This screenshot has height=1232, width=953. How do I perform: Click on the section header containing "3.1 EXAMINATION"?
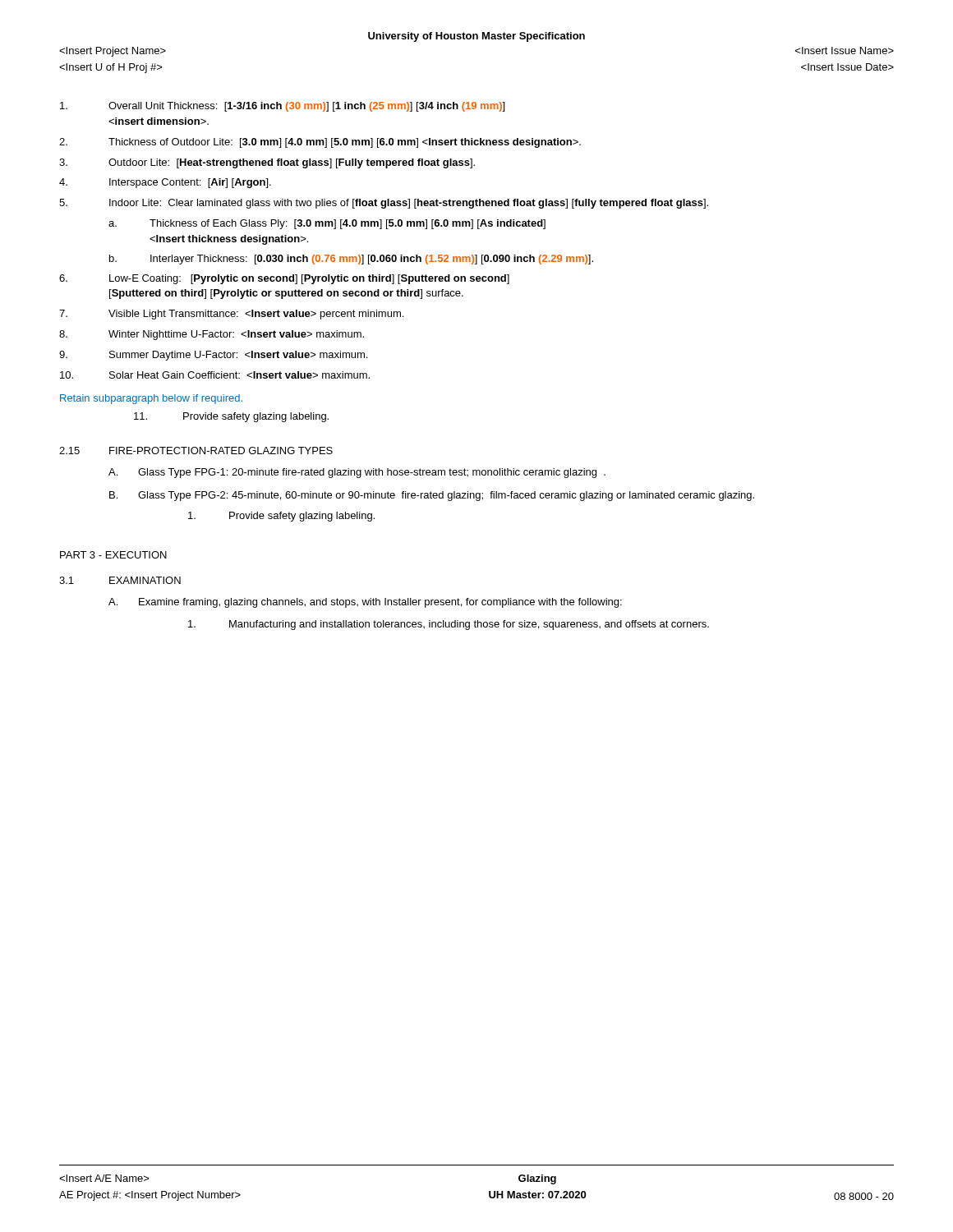(120, 580)
